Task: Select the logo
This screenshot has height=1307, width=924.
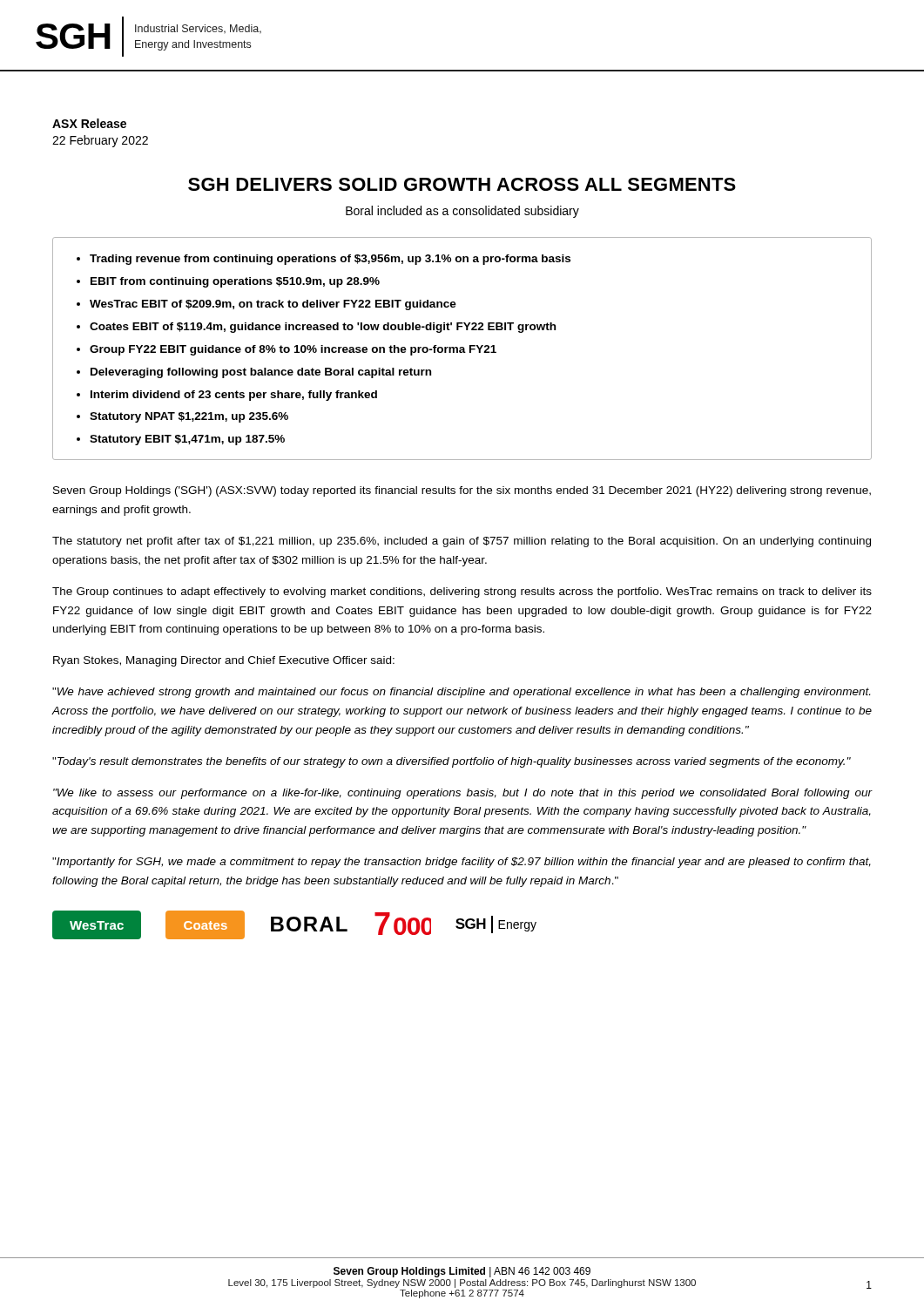Action: click(x=462, y=925)
